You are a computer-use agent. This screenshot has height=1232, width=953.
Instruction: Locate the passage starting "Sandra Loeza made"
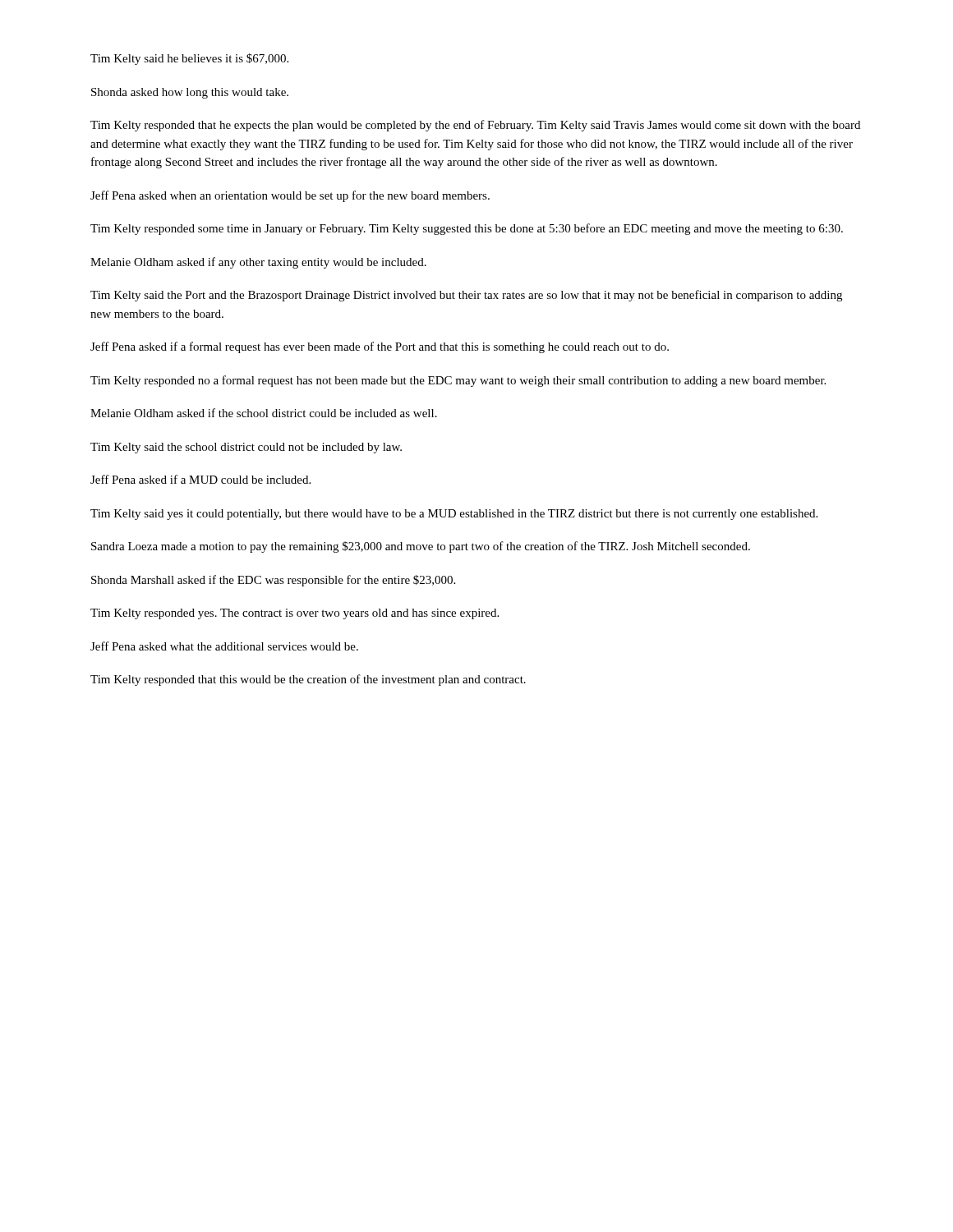point(420,546)
